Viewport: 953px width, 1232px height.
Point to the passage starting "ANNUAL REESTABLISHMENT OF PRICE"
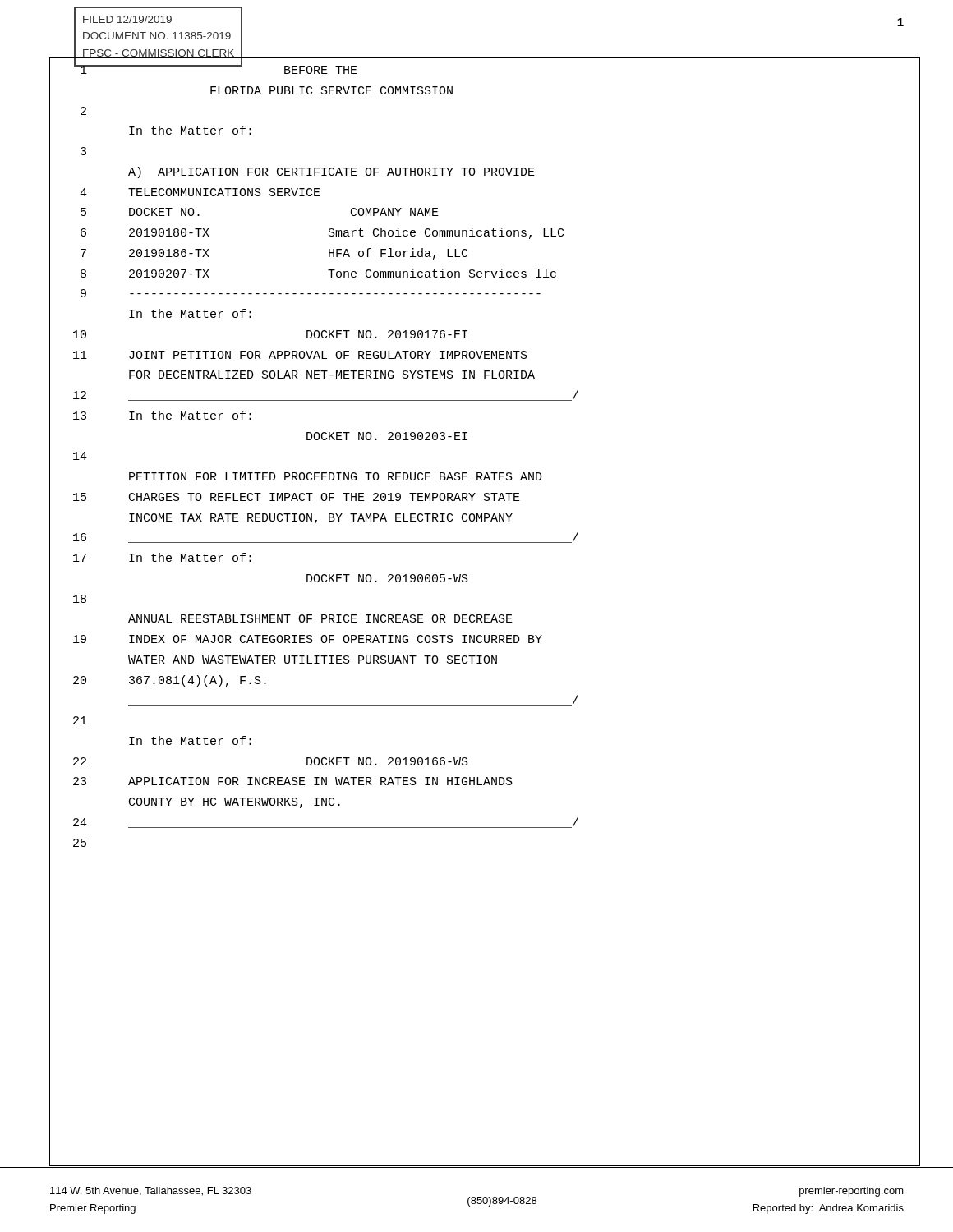(506, 621)
